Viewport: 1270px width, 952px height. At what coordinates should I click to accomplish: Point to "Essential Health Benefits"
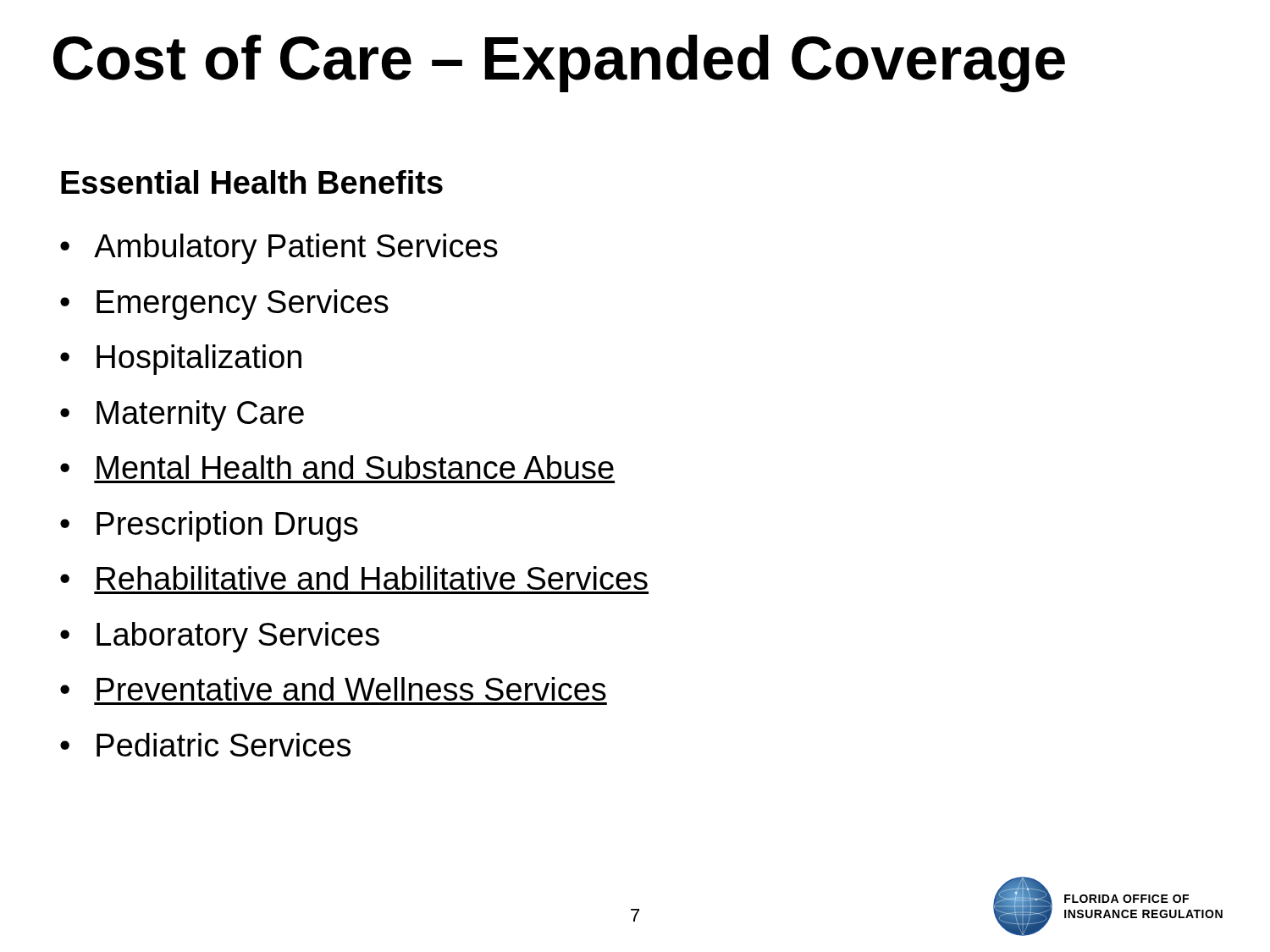coord(252,183)
